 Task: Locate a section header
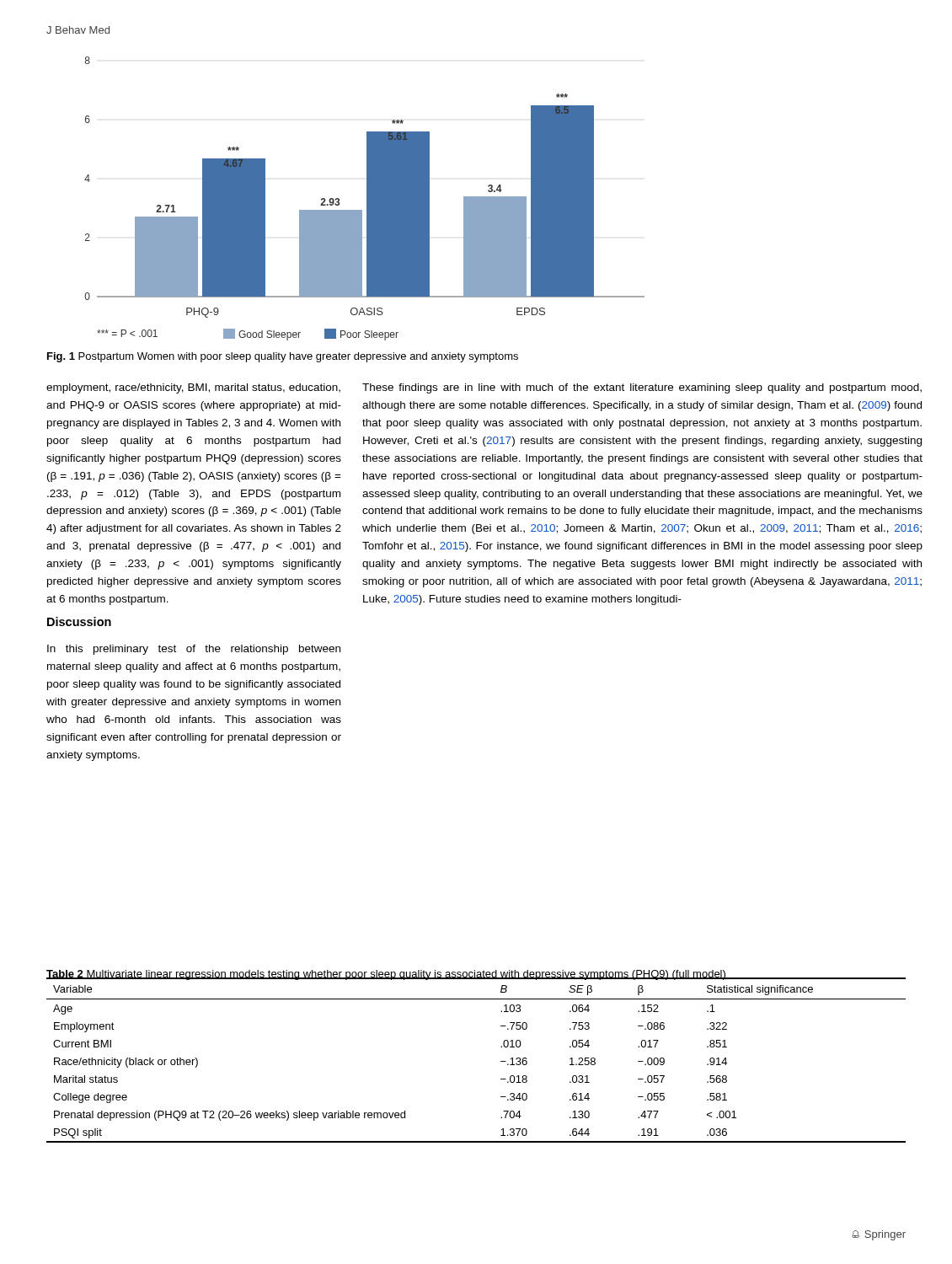[x=79, y=622]
